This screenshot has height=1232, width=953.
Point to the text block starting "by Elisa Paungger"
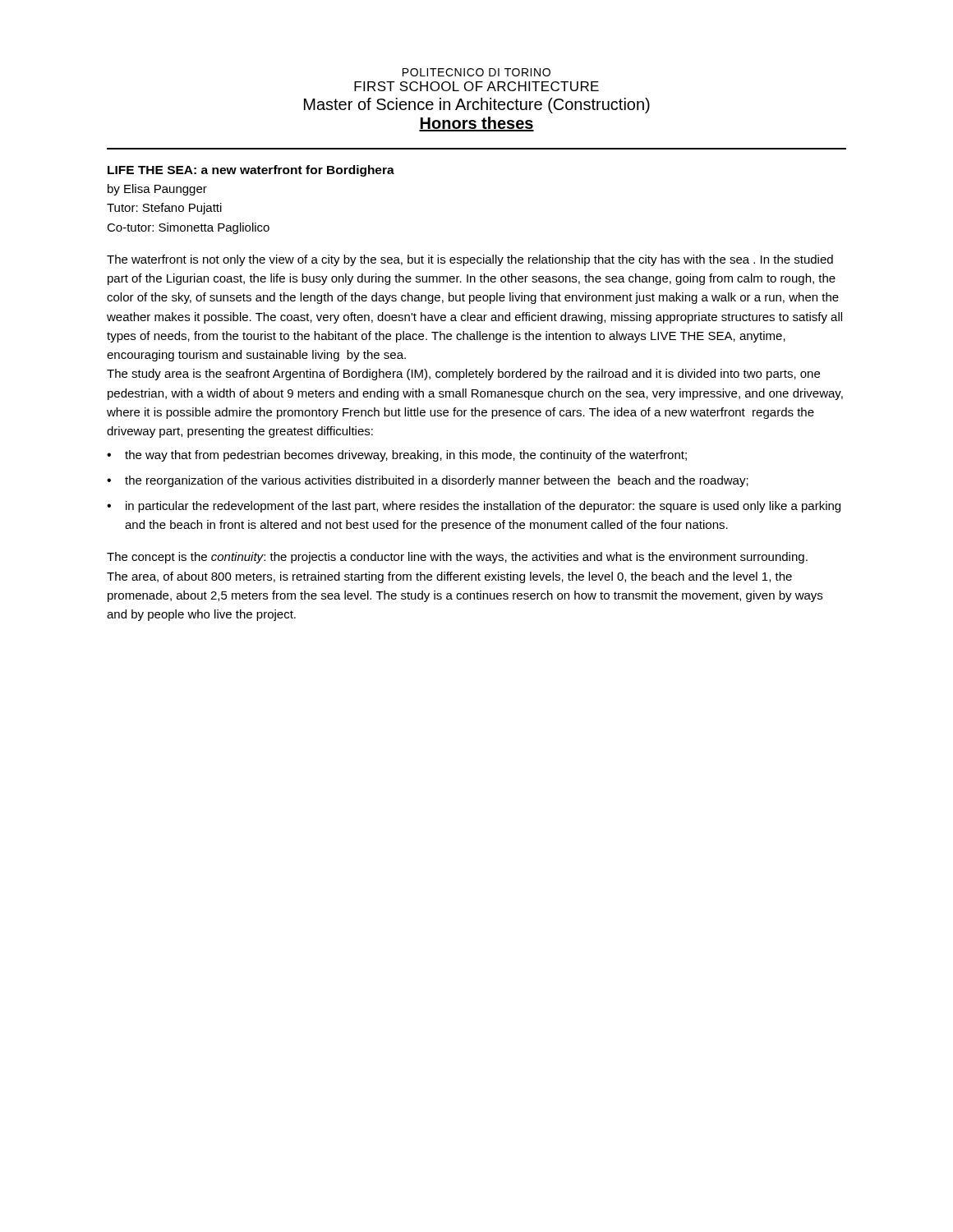pyautogui.click(x=188, y=208)
